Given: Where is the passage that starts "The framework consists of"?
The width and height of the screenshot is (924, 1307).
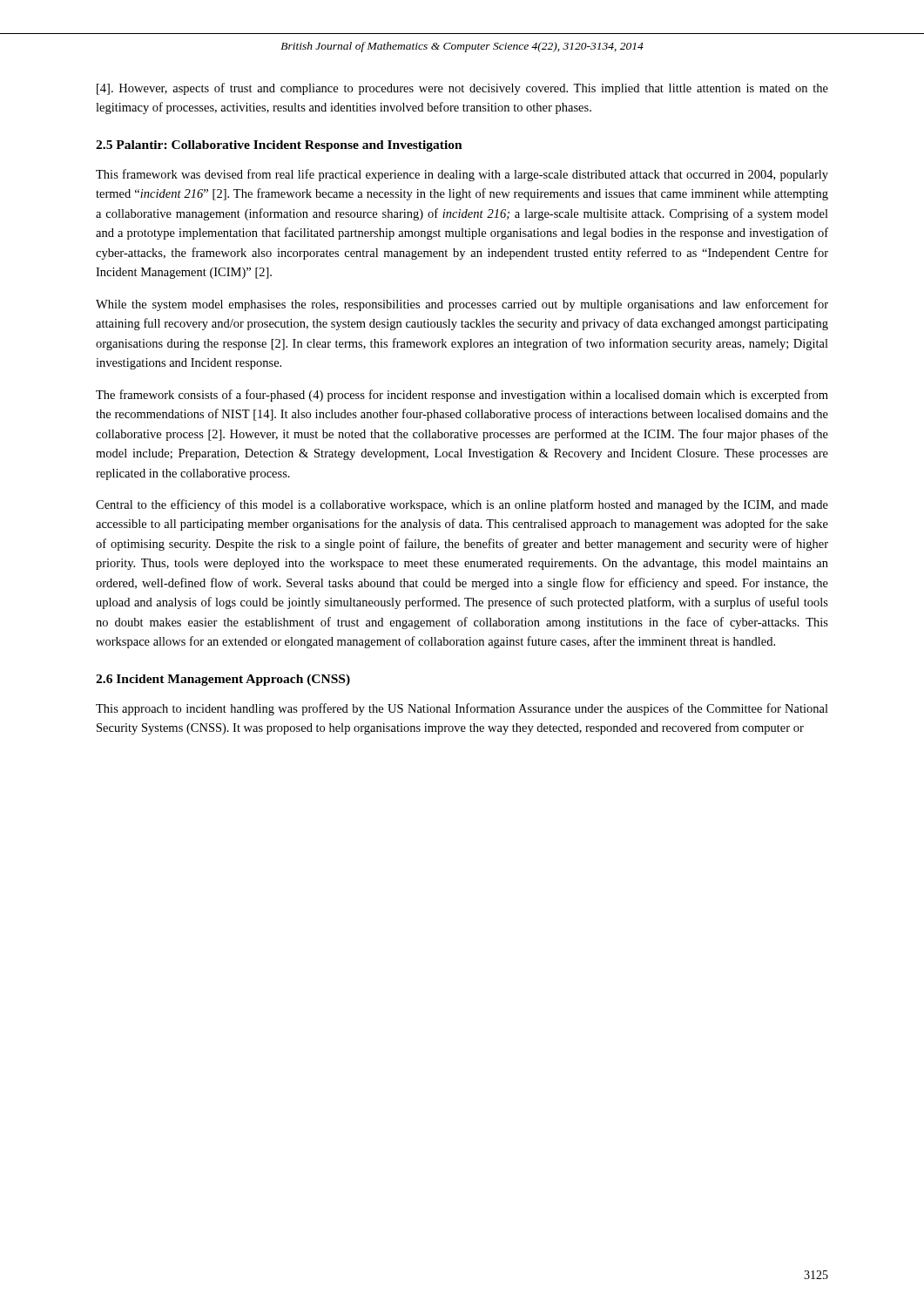Looking at the screenshot, I should (x=462, y=434).
